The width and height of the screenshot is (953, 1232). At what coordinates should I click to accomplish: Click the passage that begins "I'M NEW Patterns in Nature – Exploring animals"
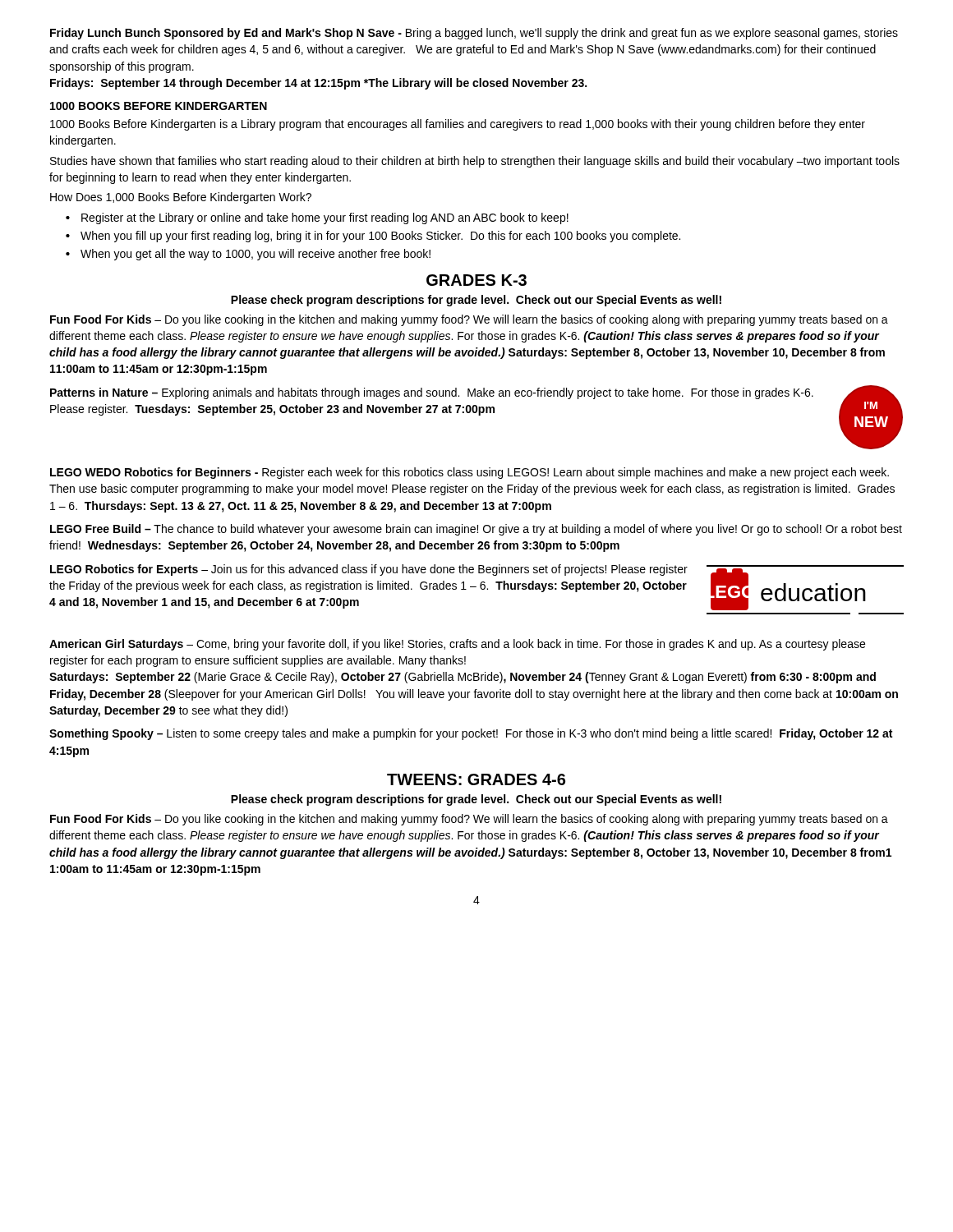click(x=476, y=419)
